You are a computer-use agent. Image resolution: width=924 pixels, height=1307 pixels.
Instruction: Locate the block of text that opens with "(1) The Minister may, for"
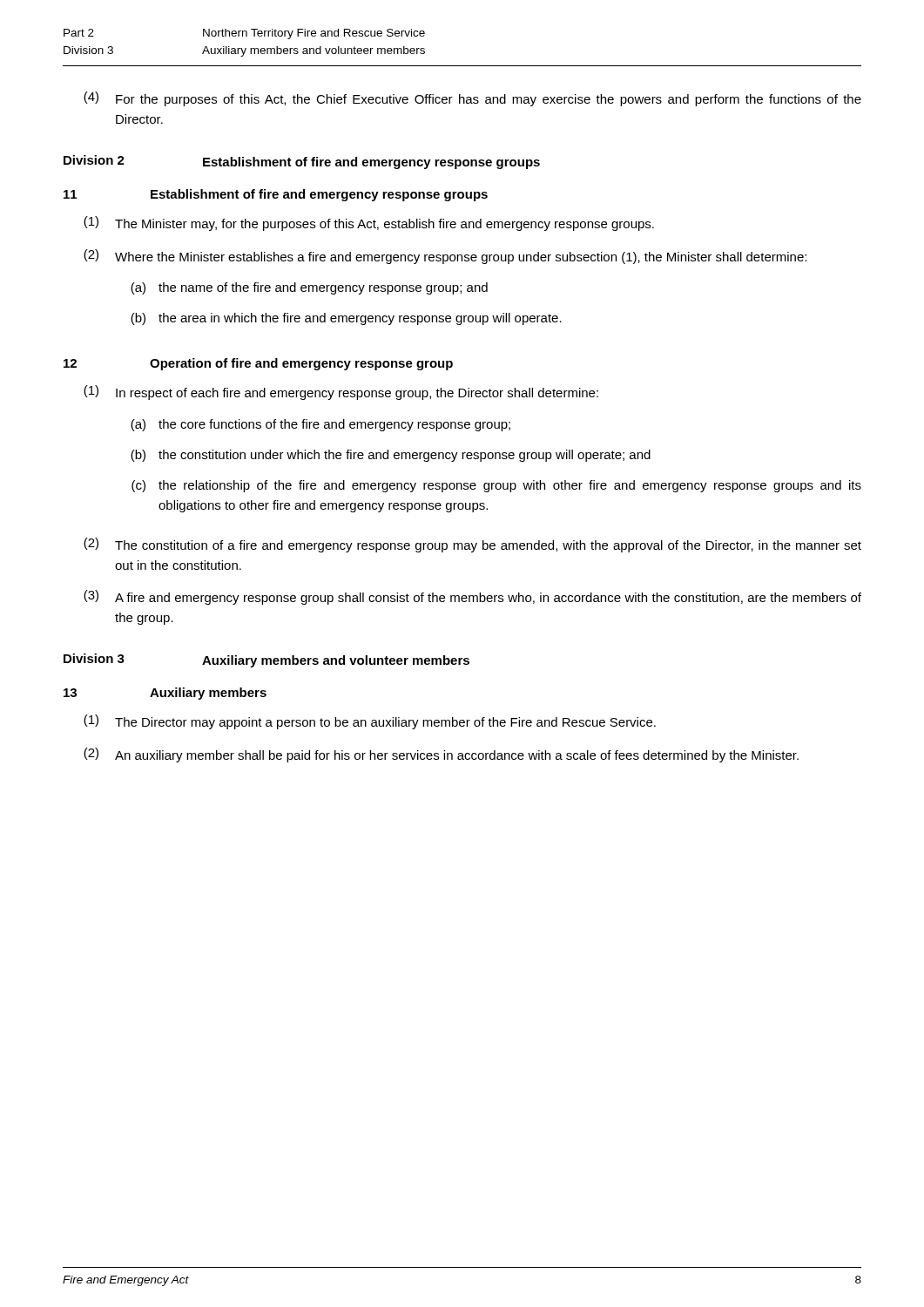tap(462, 224)
